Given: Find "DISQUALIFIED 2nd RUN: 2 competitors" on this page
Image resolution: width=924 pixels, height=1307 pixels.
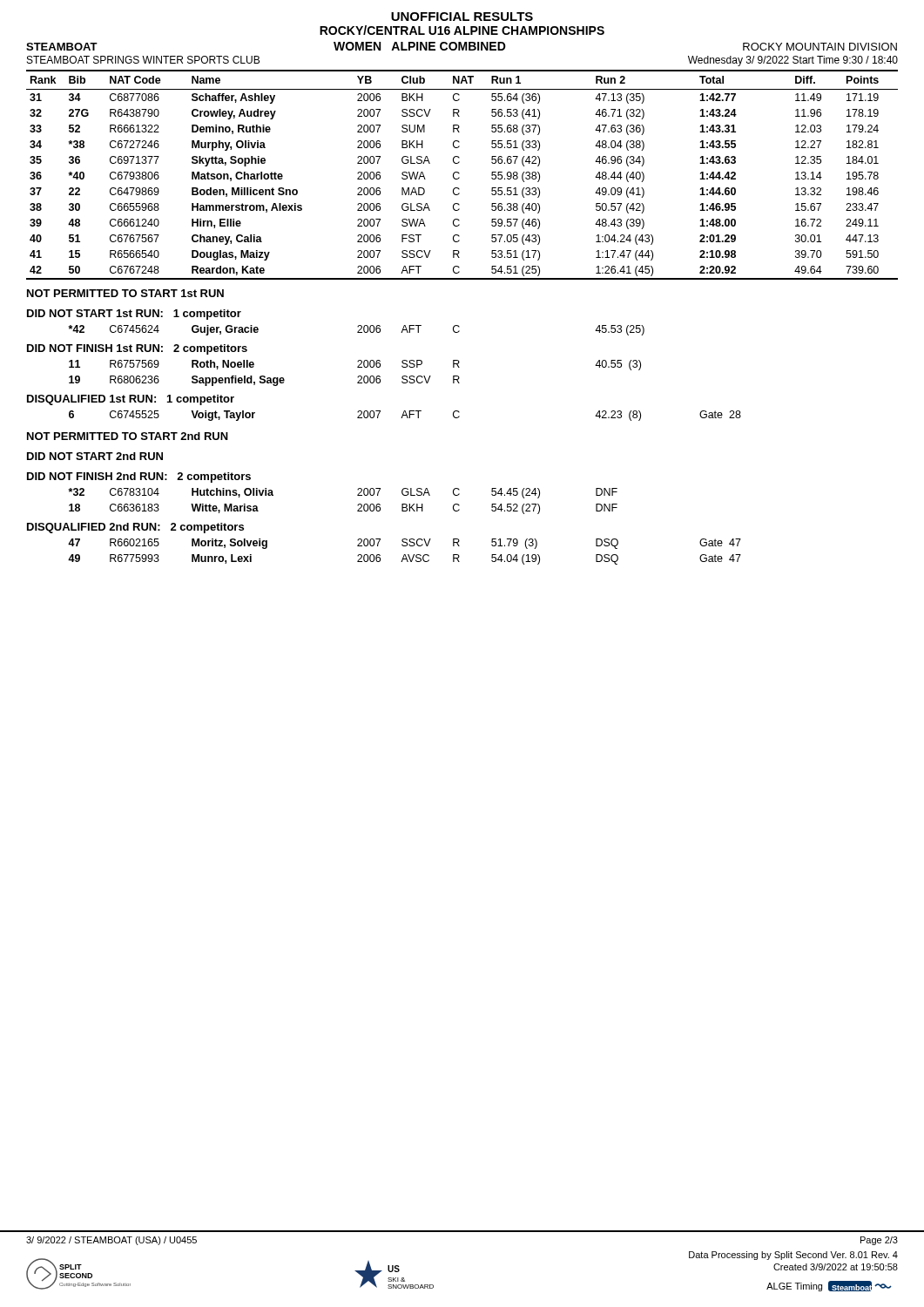Looking at the screenshot, I should coord(135,527).
